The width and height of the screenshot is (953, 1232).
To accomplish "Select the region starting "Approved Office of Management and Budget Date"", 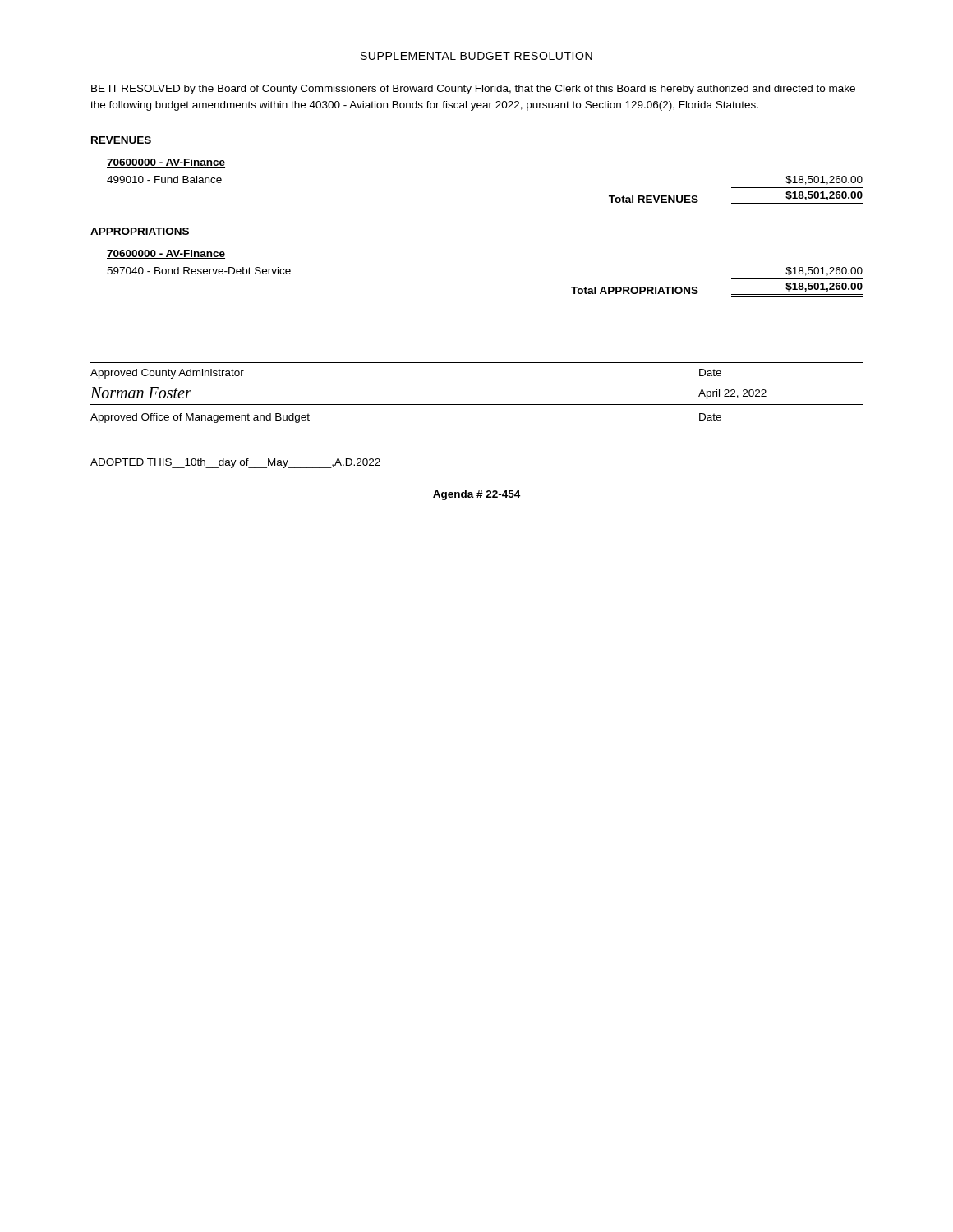I will point(476,414).
